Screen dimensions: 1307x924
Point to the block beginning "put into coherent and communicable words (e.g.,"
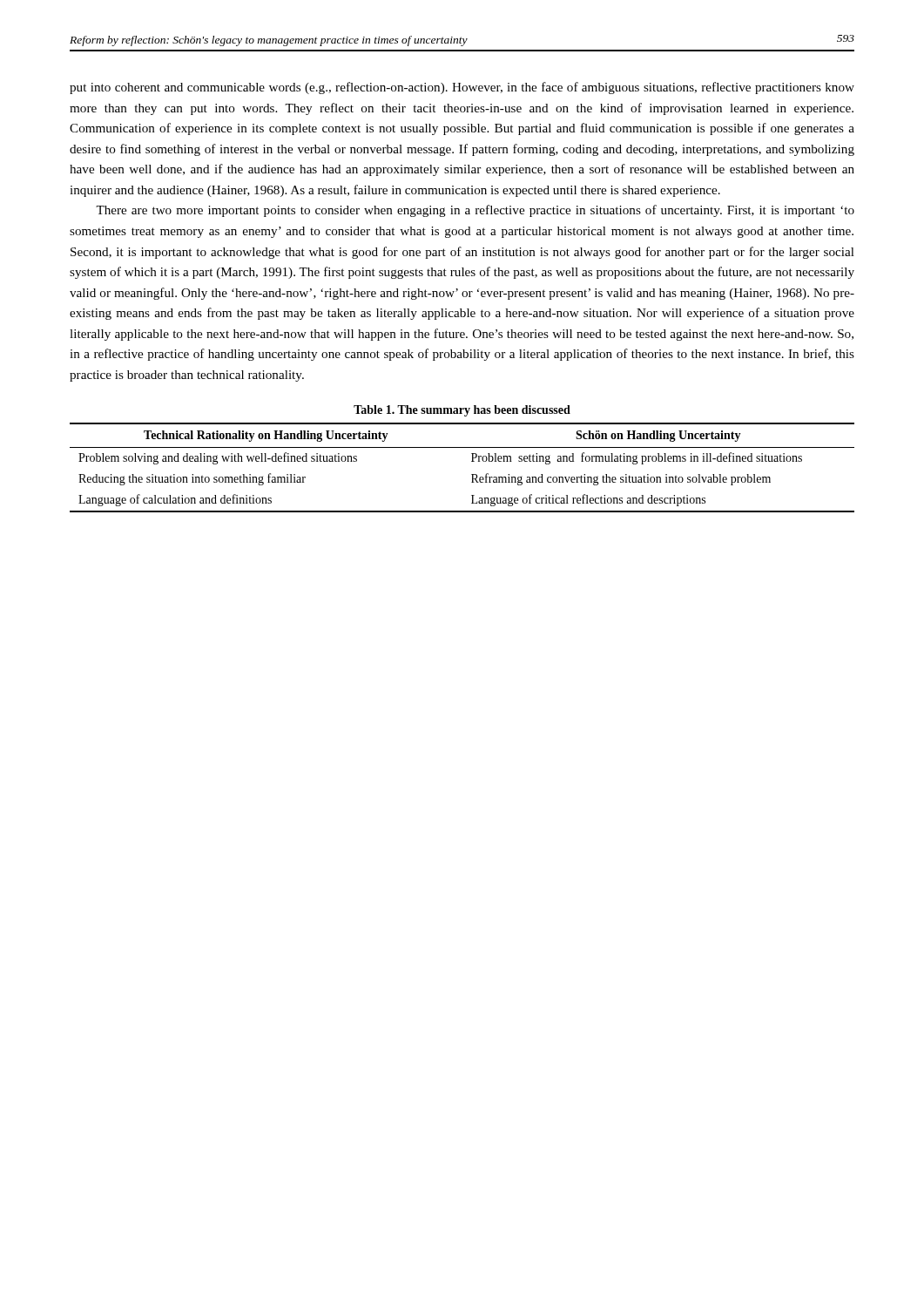[462, 138]
